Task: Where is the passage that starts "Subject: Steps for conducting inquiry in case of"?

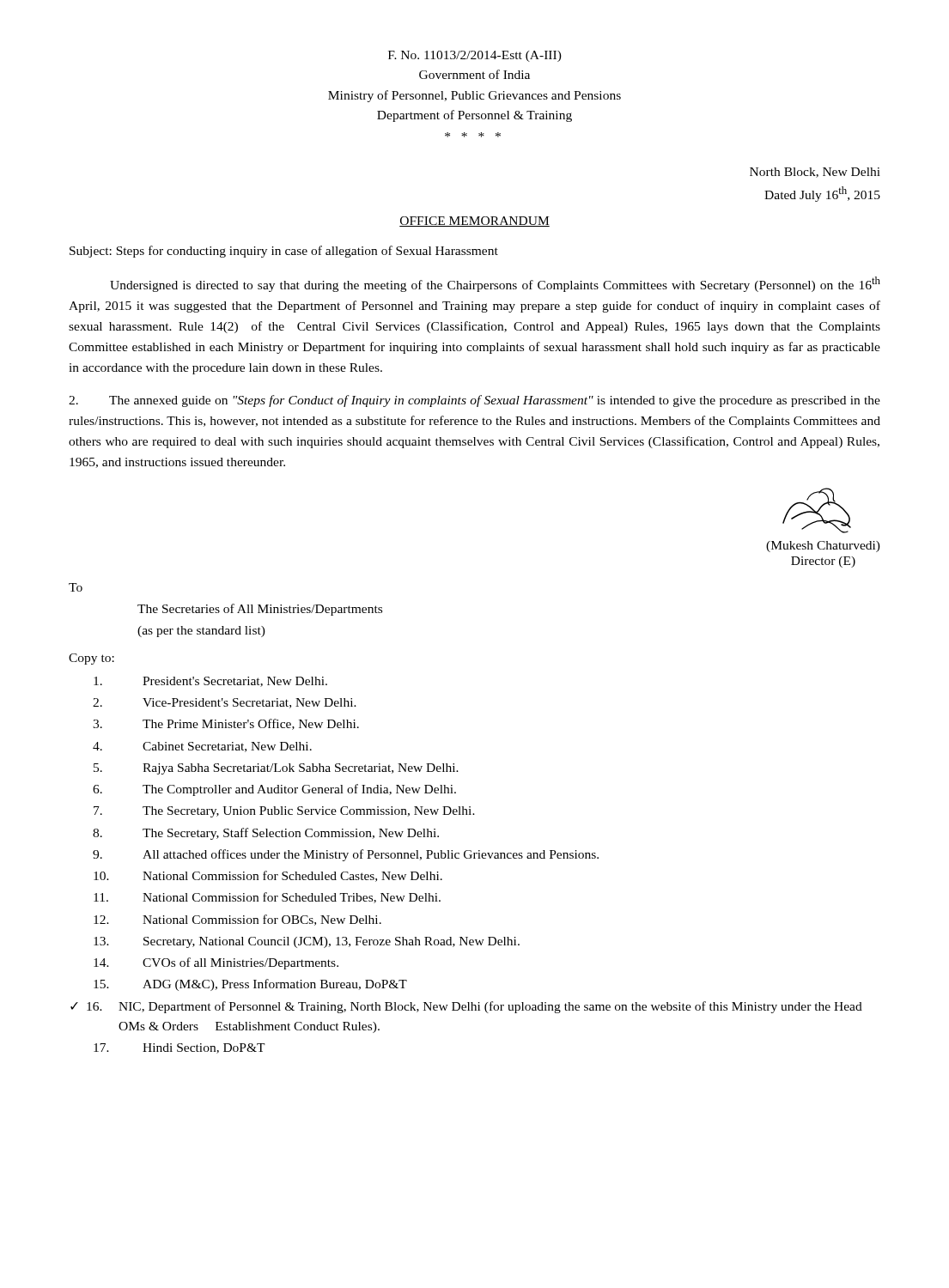Action: [x=283, y=250]
